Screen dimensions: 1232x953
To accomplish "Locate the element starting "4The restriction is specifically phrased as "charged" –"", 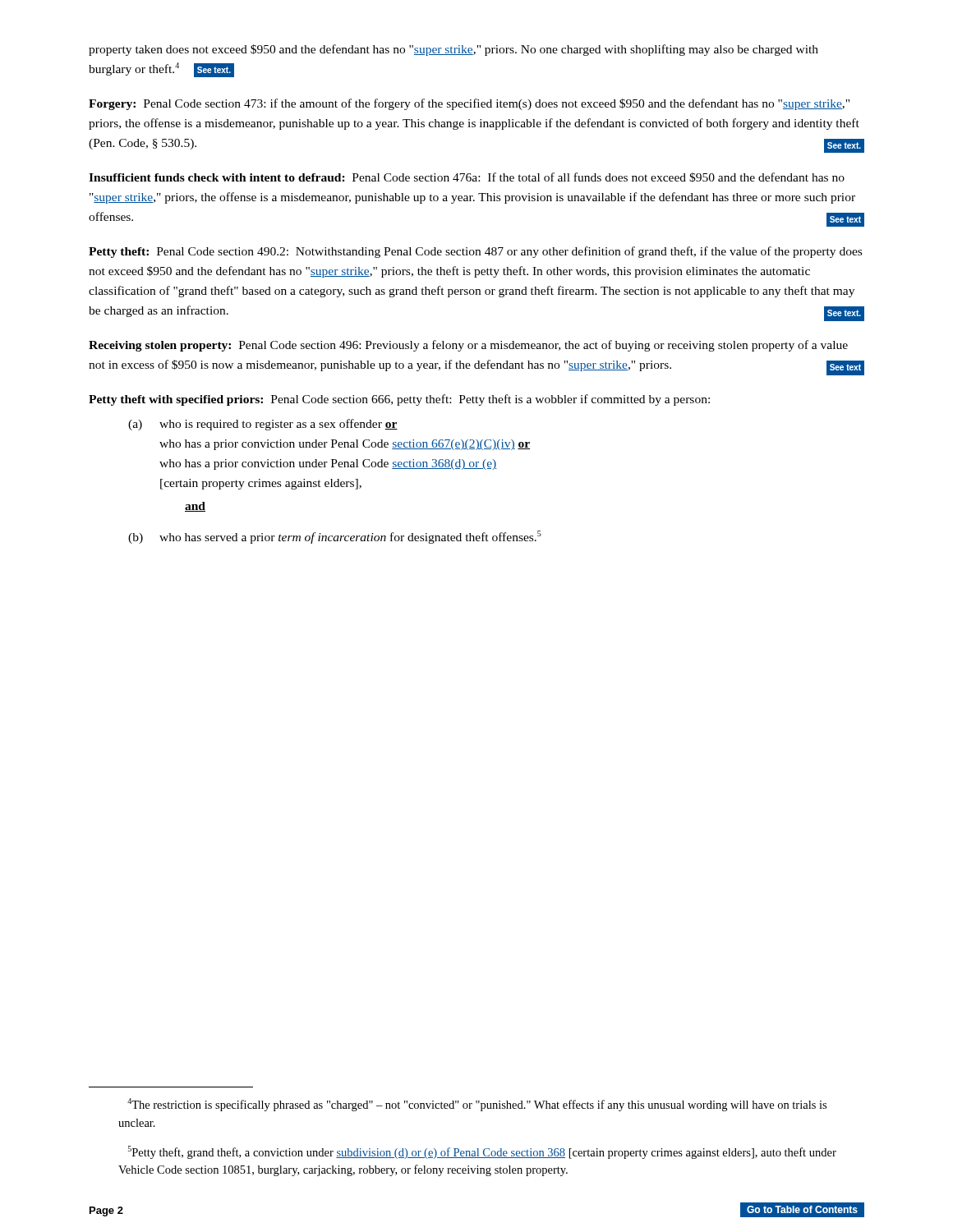I will point(476,1114).
